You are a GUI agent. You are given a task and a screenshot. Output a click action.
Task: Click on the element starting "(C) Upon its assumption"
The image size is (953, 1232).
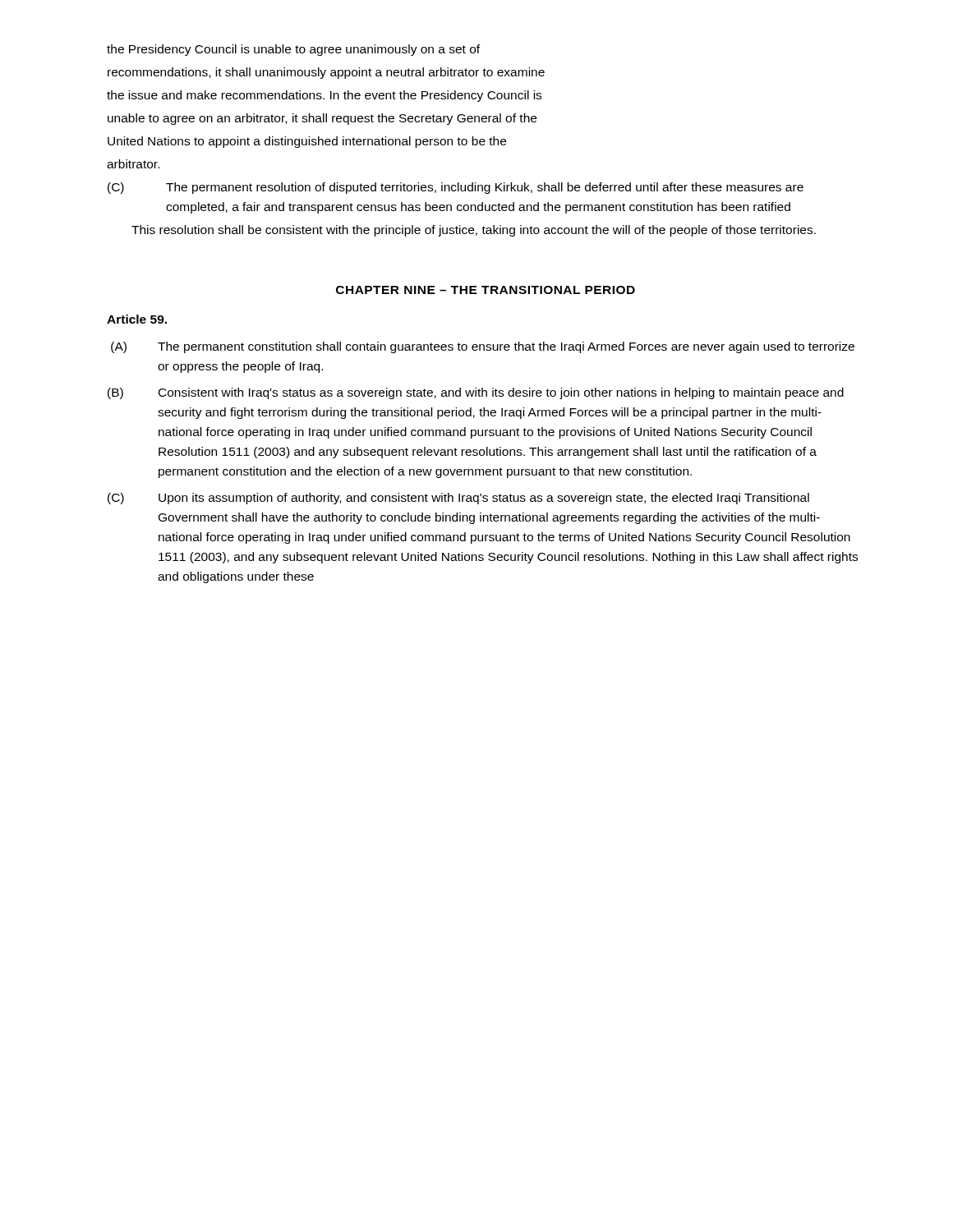486,537
